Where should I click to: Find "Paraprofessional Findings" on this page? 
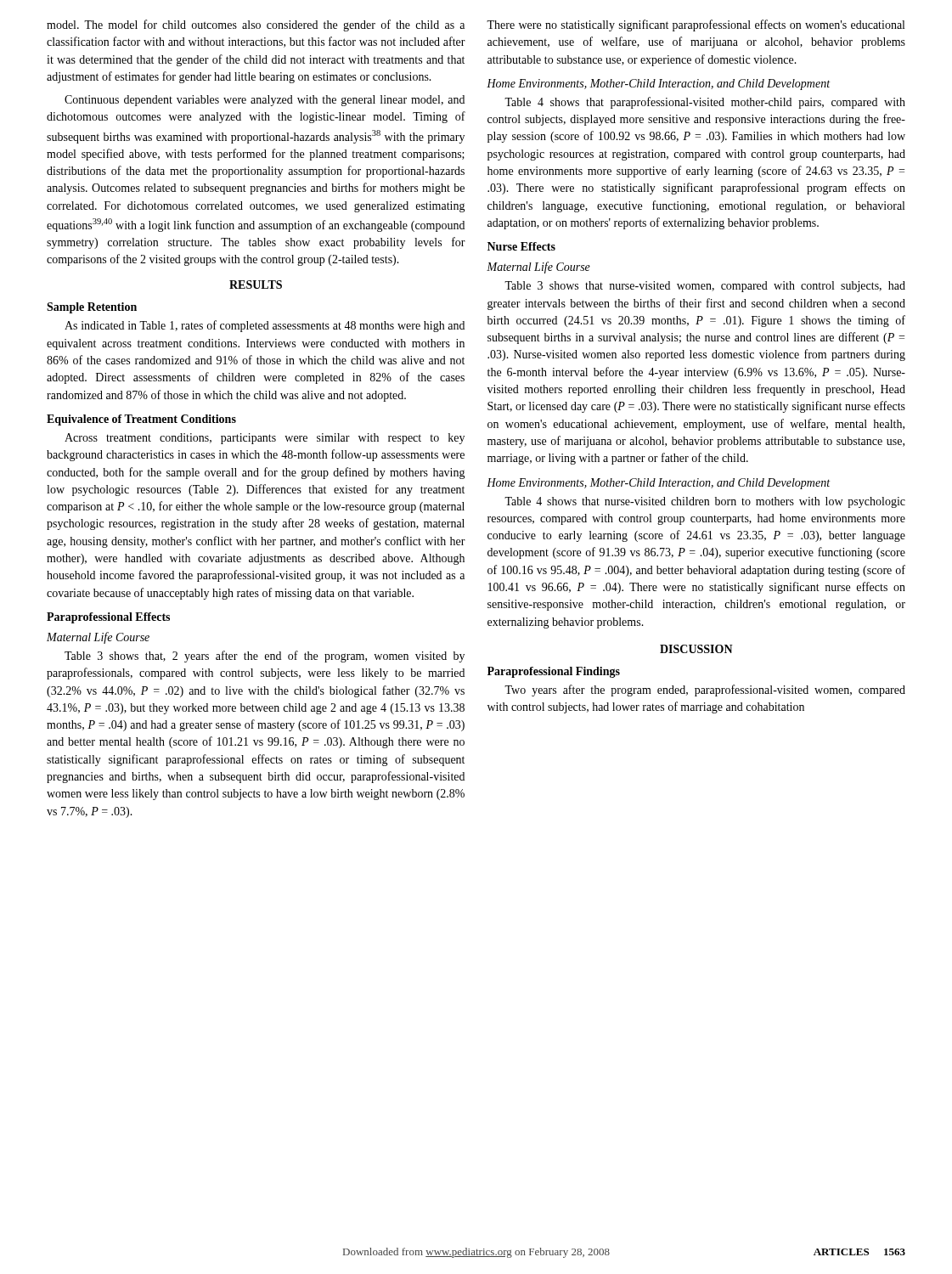pyautogui.click(x=553, y=671)
